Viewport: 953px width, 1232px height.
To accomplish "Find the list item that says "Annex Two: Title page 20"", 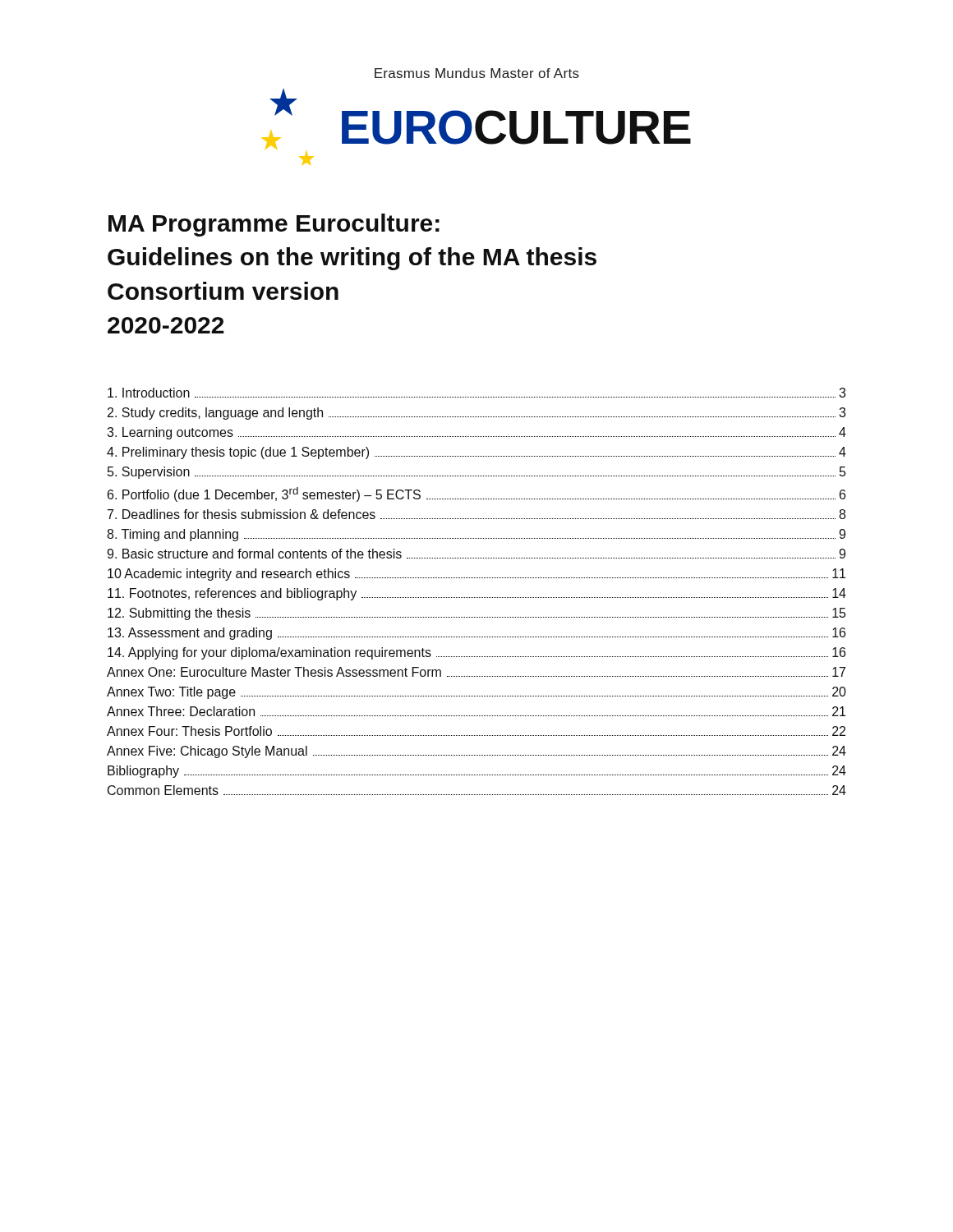I will (476, 692).
